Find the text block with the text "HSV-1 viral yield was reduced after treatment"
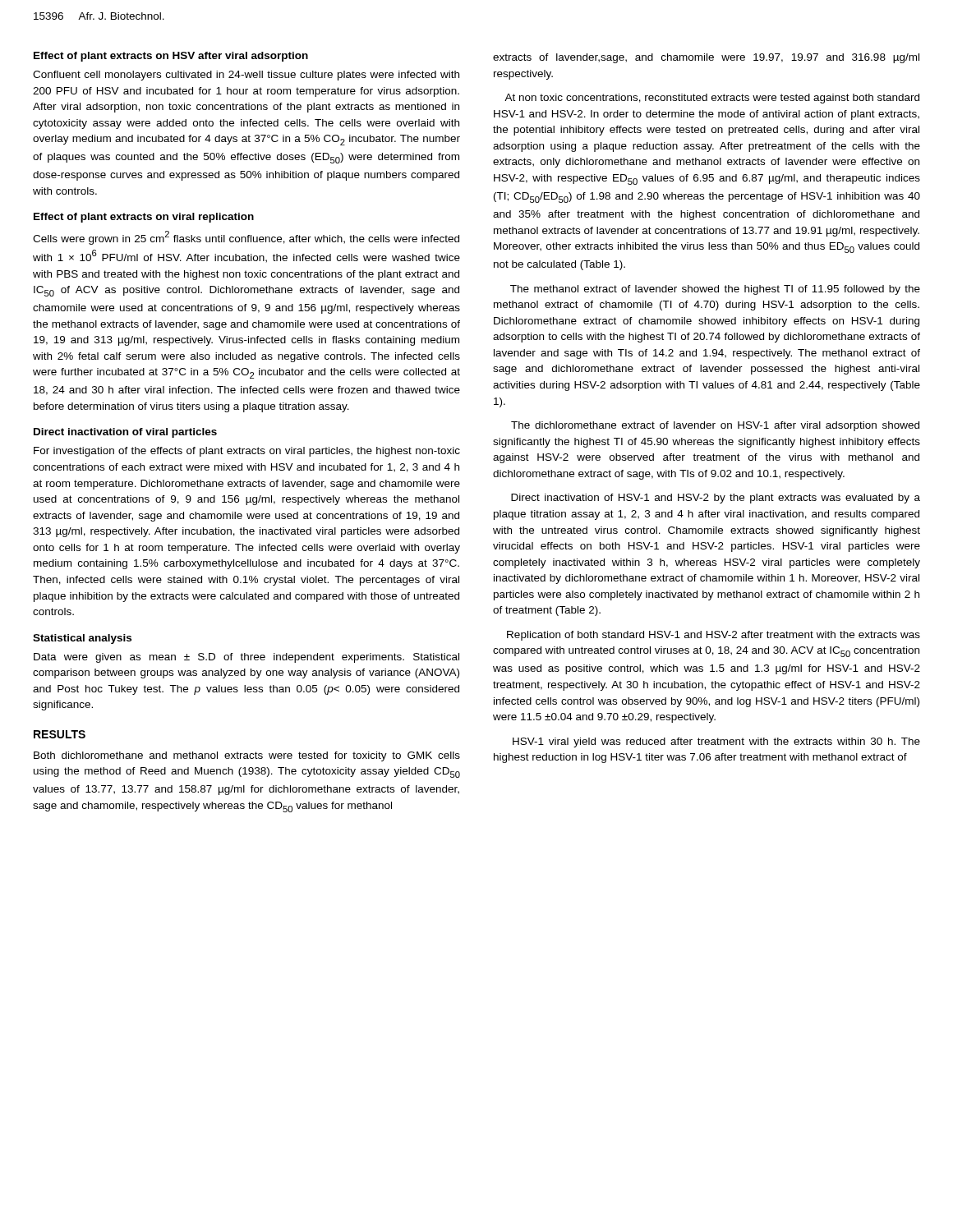Image resolution: width=953 pixels, height=1232 pixels. pos(707,749)
